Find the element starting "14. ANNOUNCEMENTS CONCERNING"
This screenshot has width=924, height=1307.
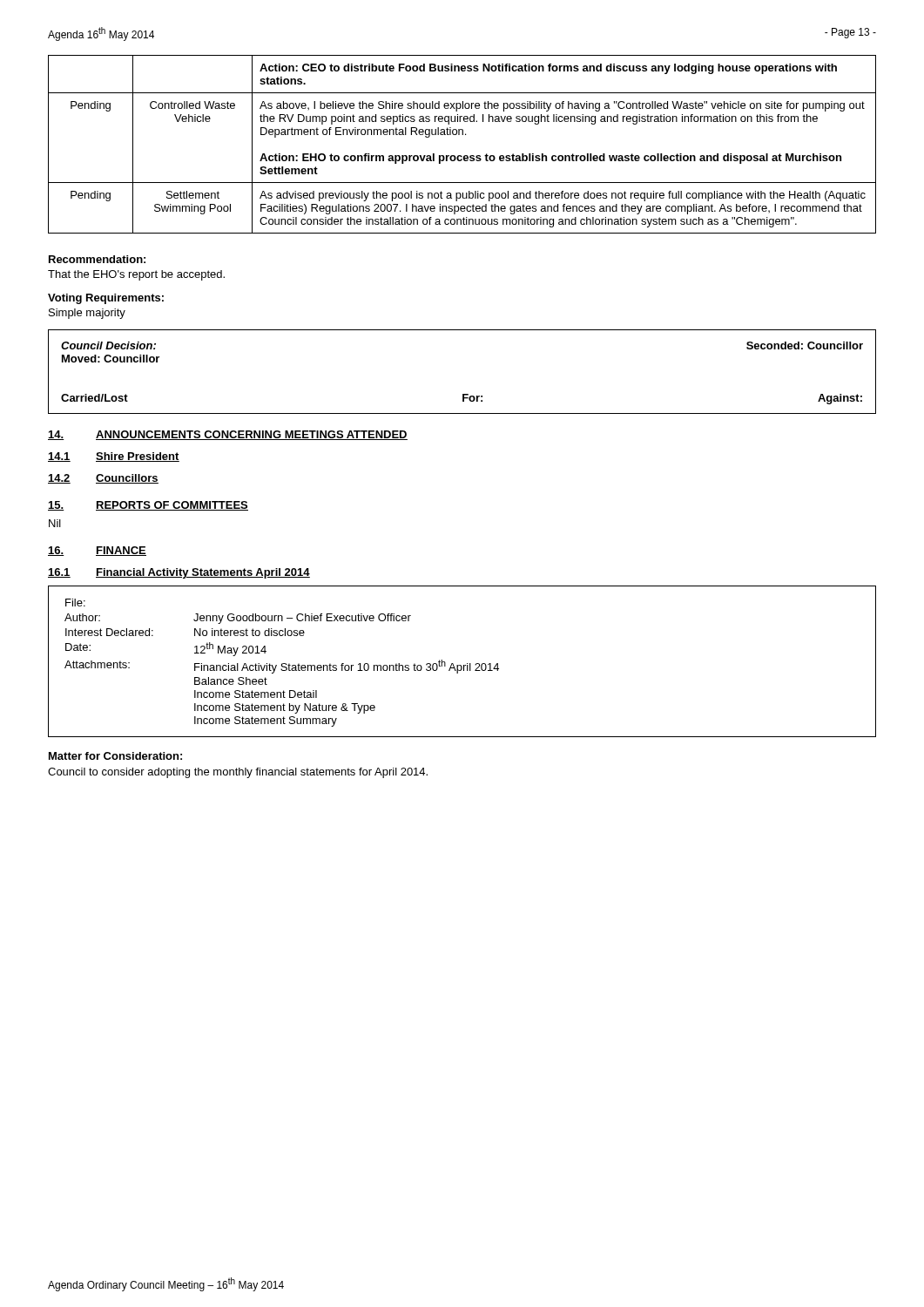point(227,434)
